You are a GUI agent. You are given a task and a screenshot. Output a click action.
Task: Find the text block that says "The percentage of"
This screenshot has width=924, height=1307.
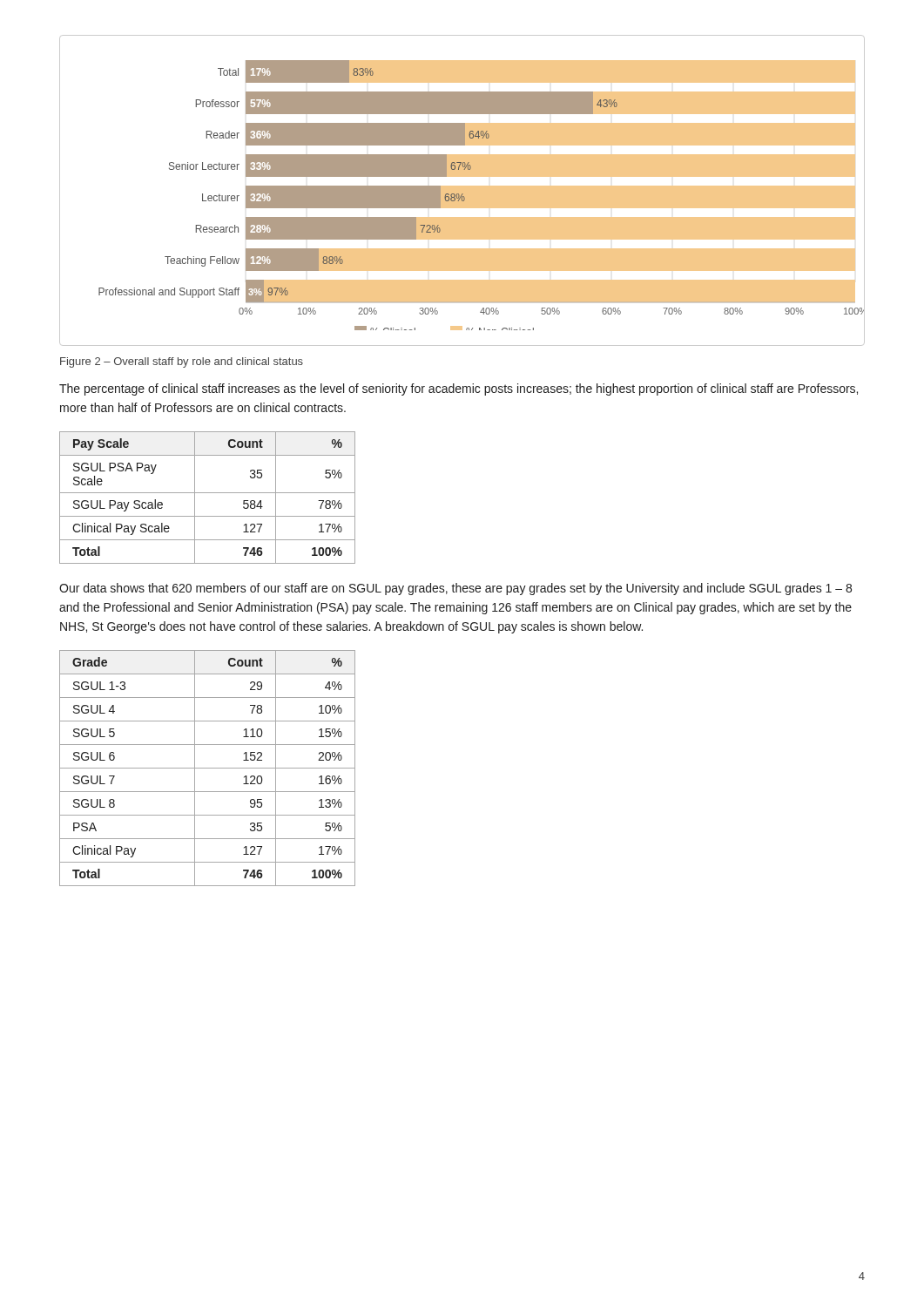pyautogui.click(x=459, y=398)
